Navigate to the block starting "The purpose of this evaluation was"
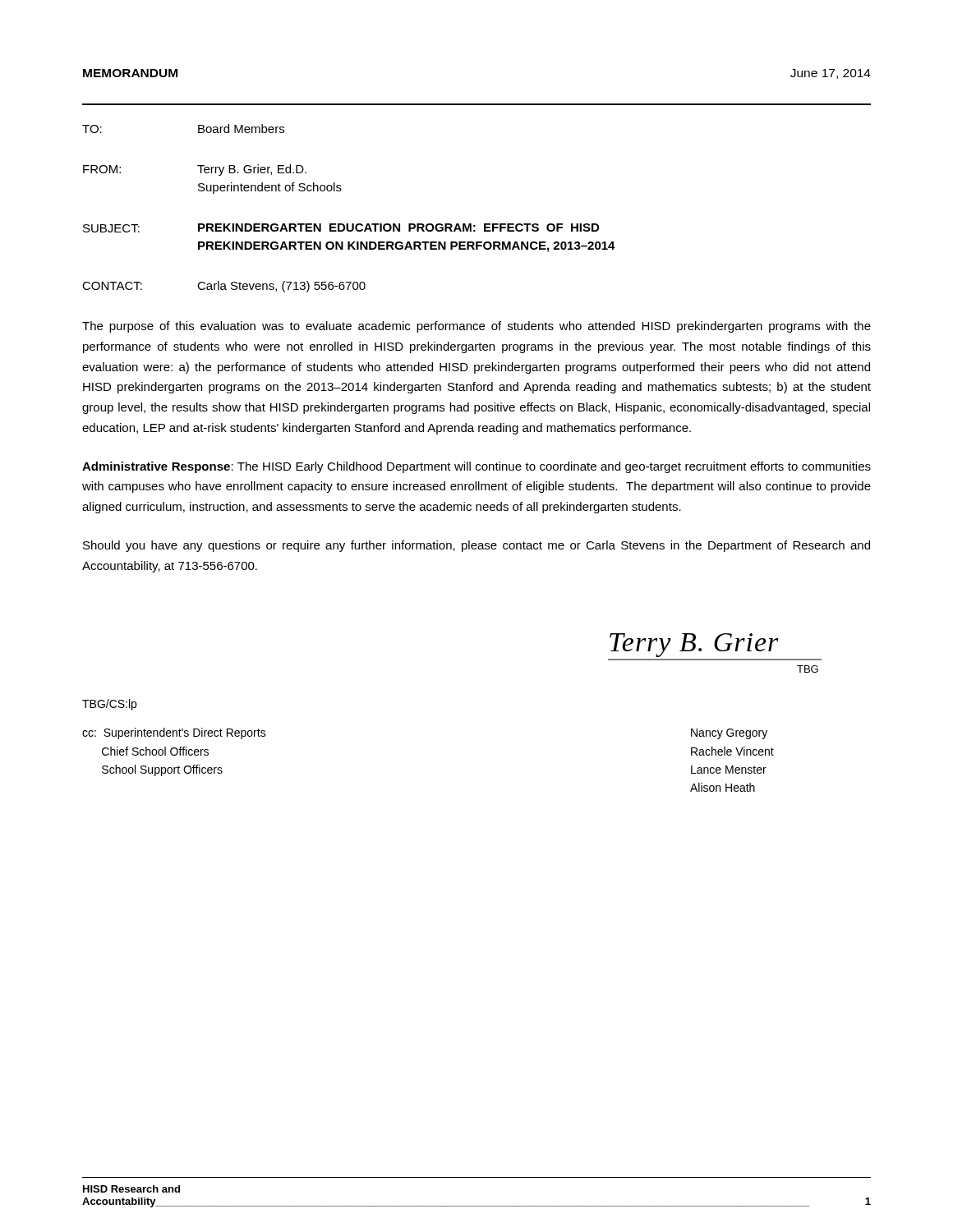 476,376
